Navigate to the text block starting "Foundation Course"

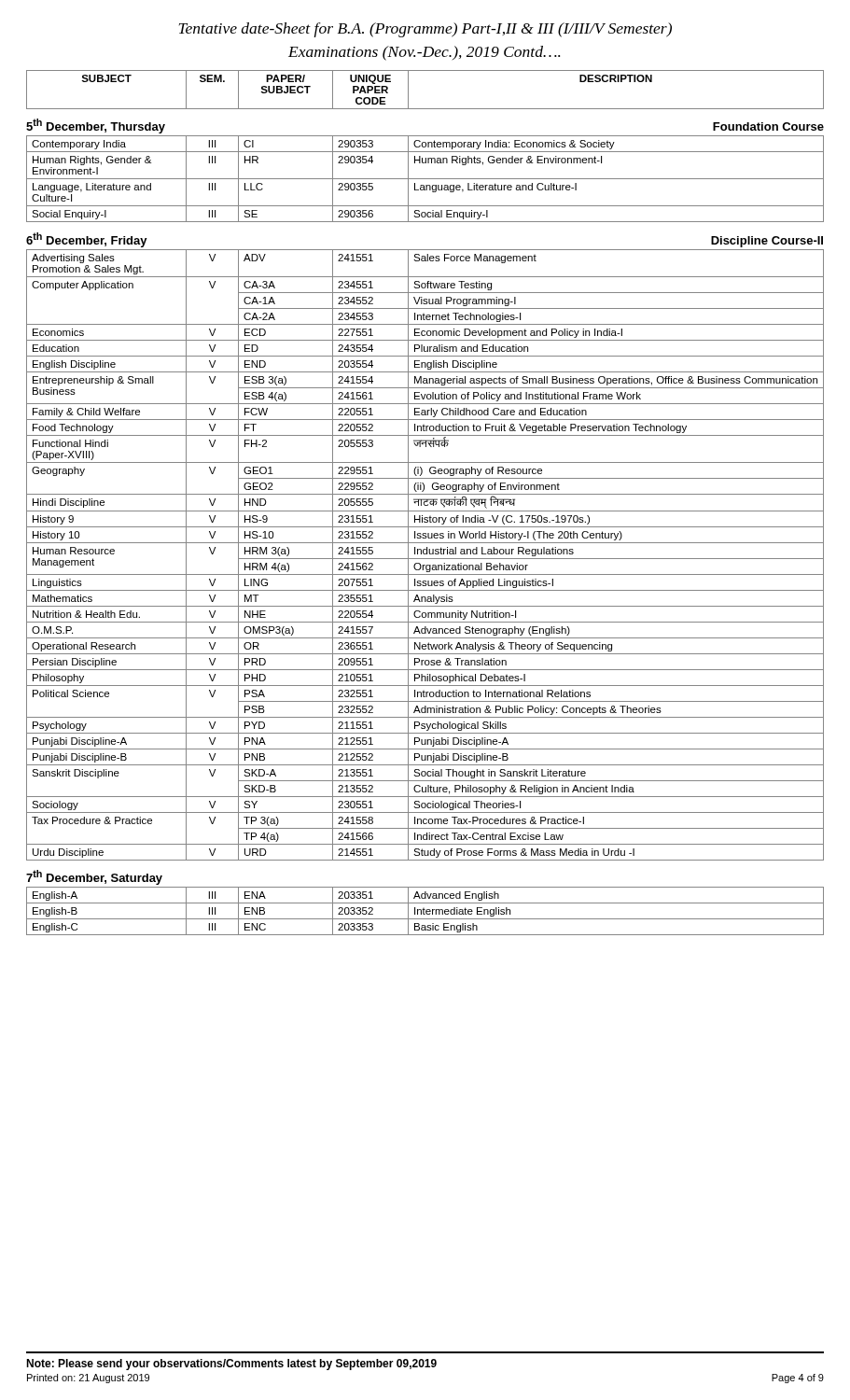[x=768, y=127]
